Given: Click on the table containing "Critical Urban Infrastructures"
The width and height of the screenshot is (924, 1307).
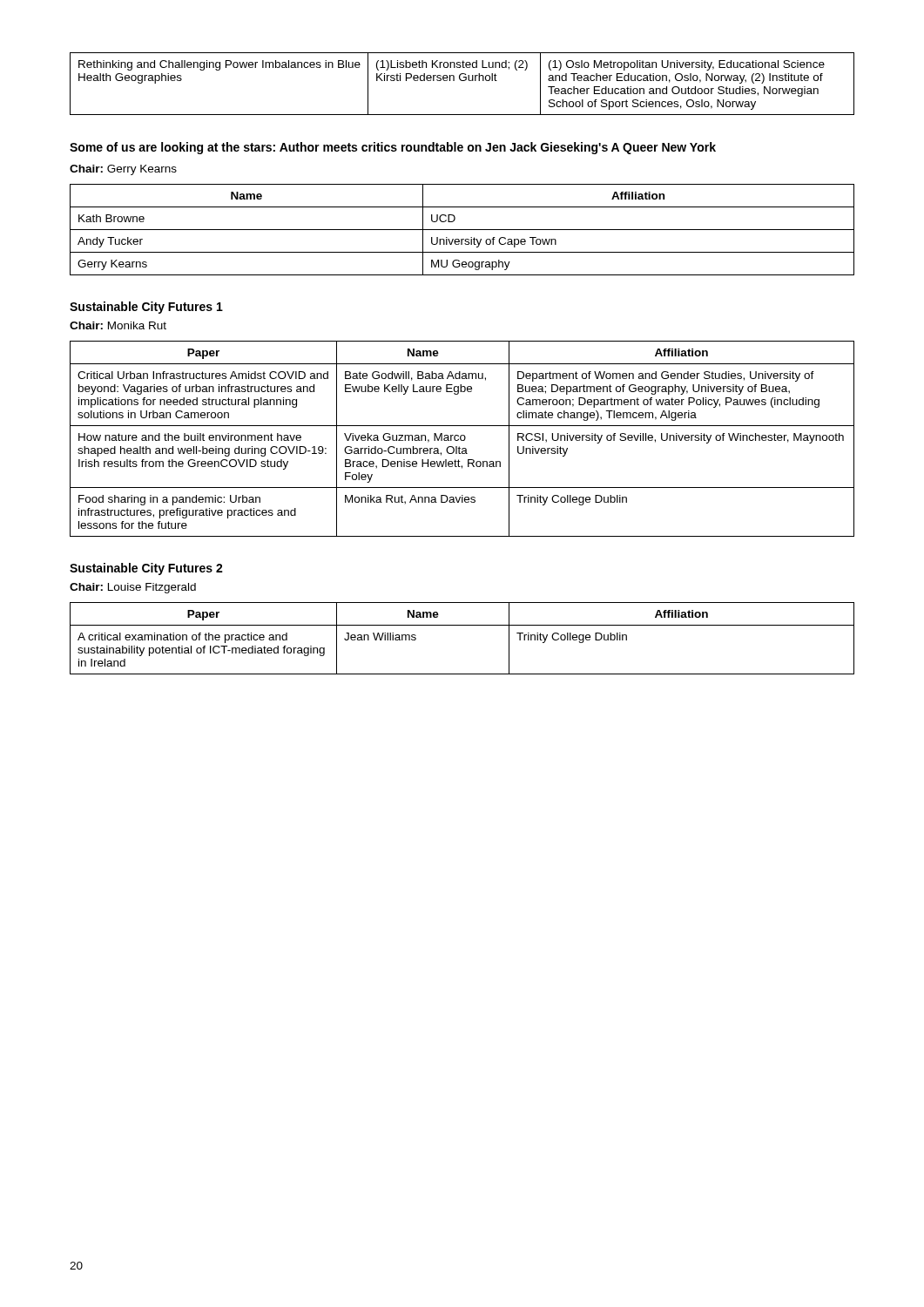Looking at the screenshot, I should pos(462,438).
